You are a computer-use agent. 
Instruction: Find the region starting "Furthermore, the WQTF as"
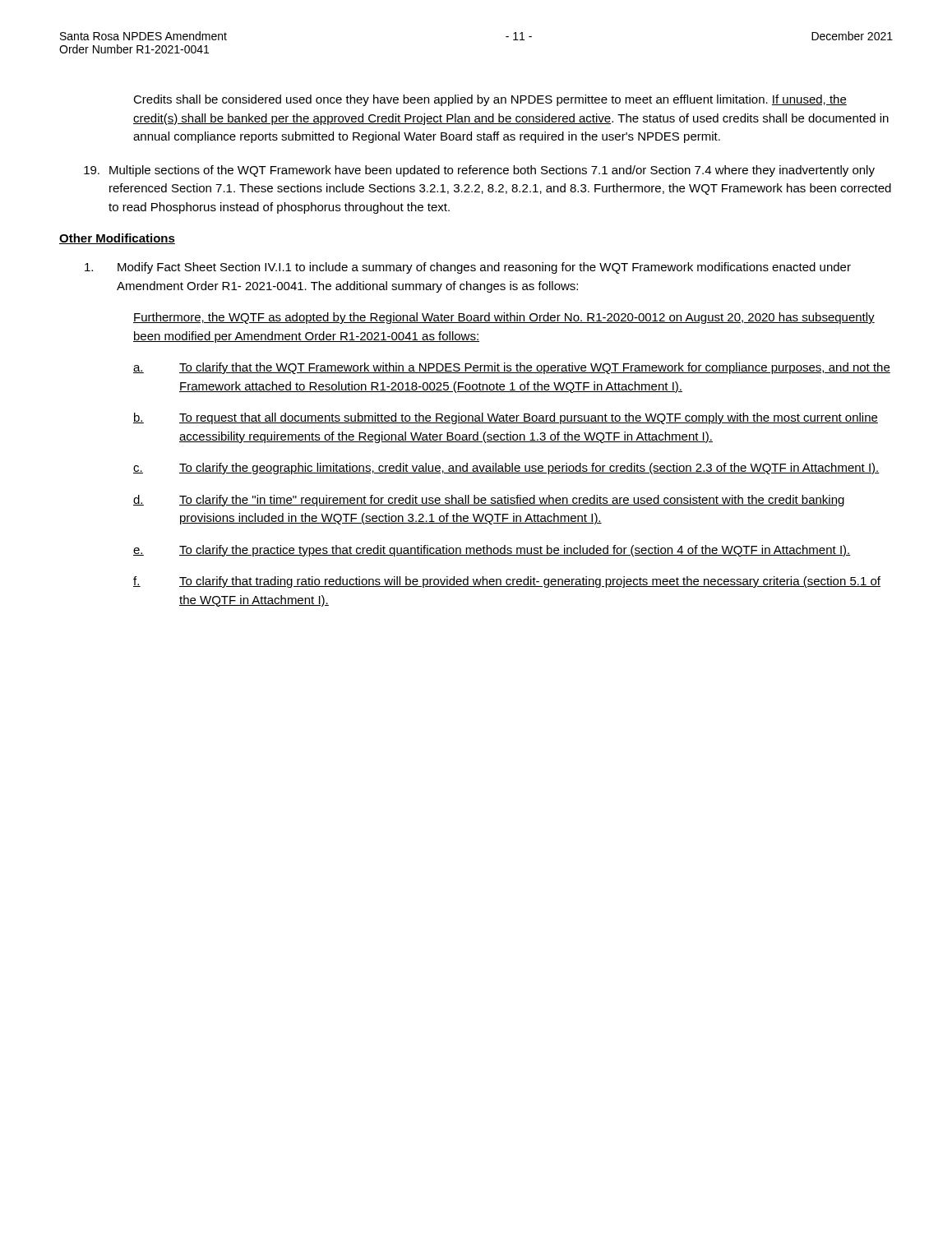[504, 326]
